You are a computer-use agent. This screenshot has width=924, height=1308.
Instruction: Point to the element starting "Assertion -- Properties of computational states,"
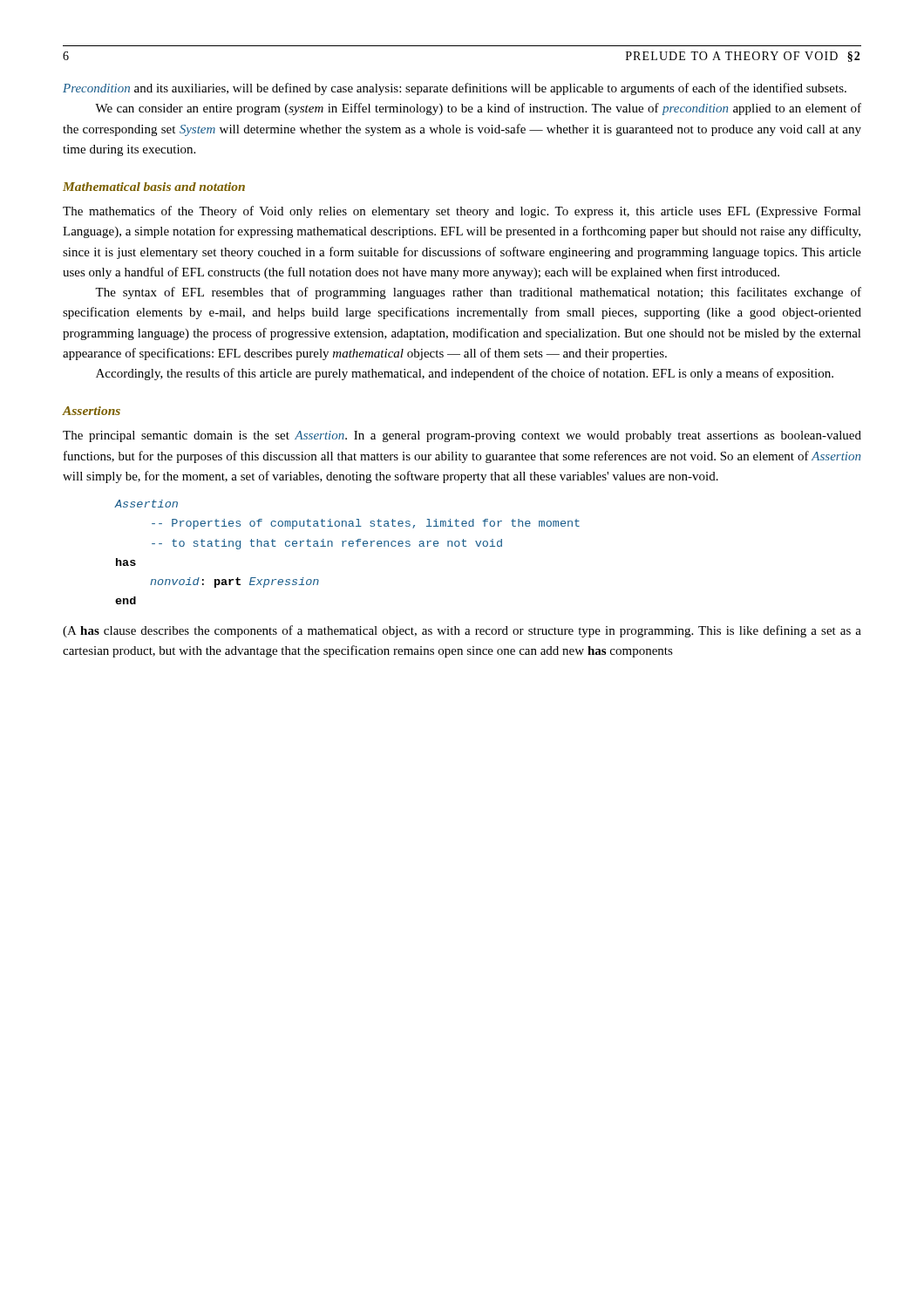[x=488, y=554]
